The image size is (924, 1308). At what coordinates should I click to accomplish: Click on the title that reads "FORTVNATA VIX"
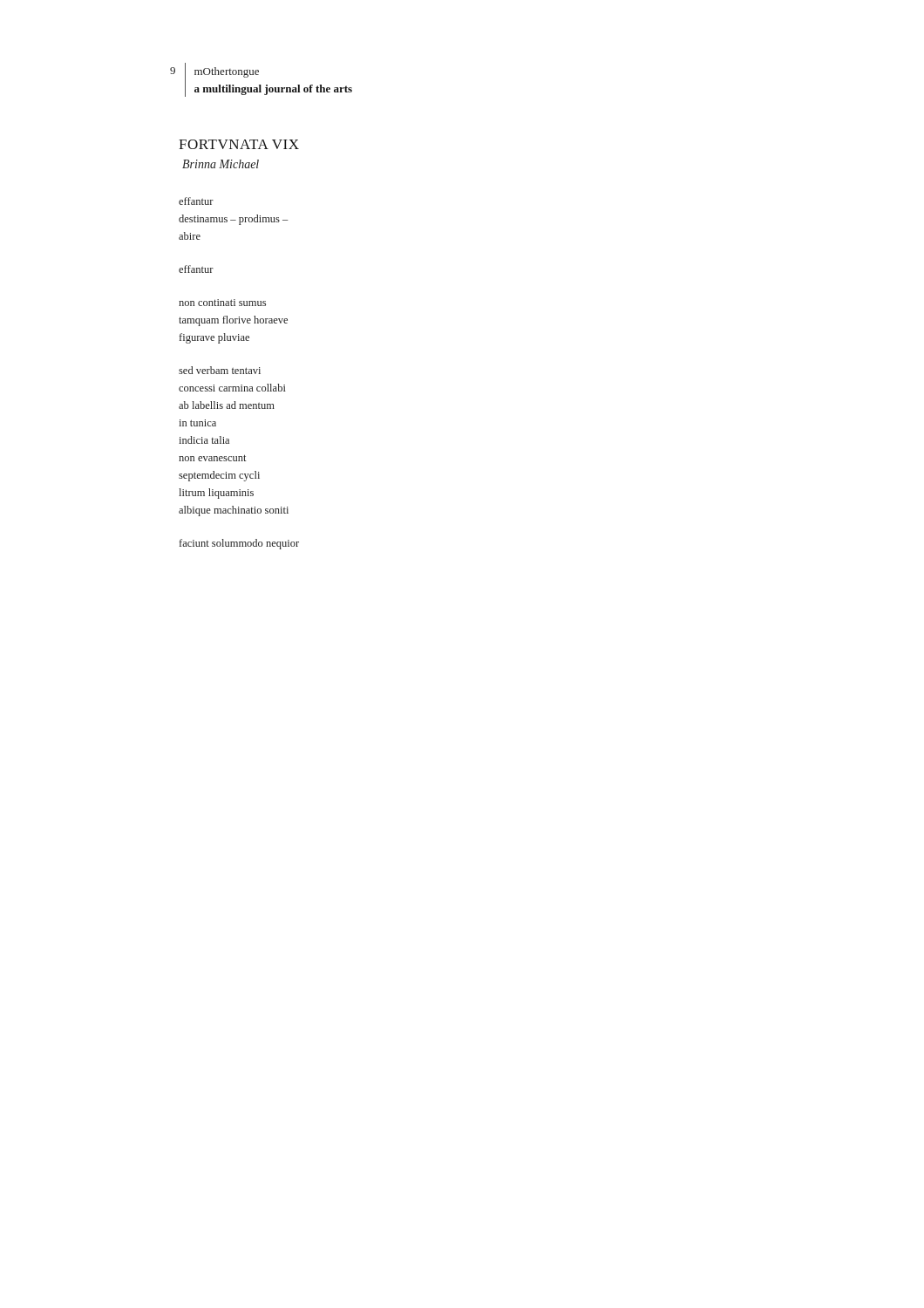click(x=239, y=144)
